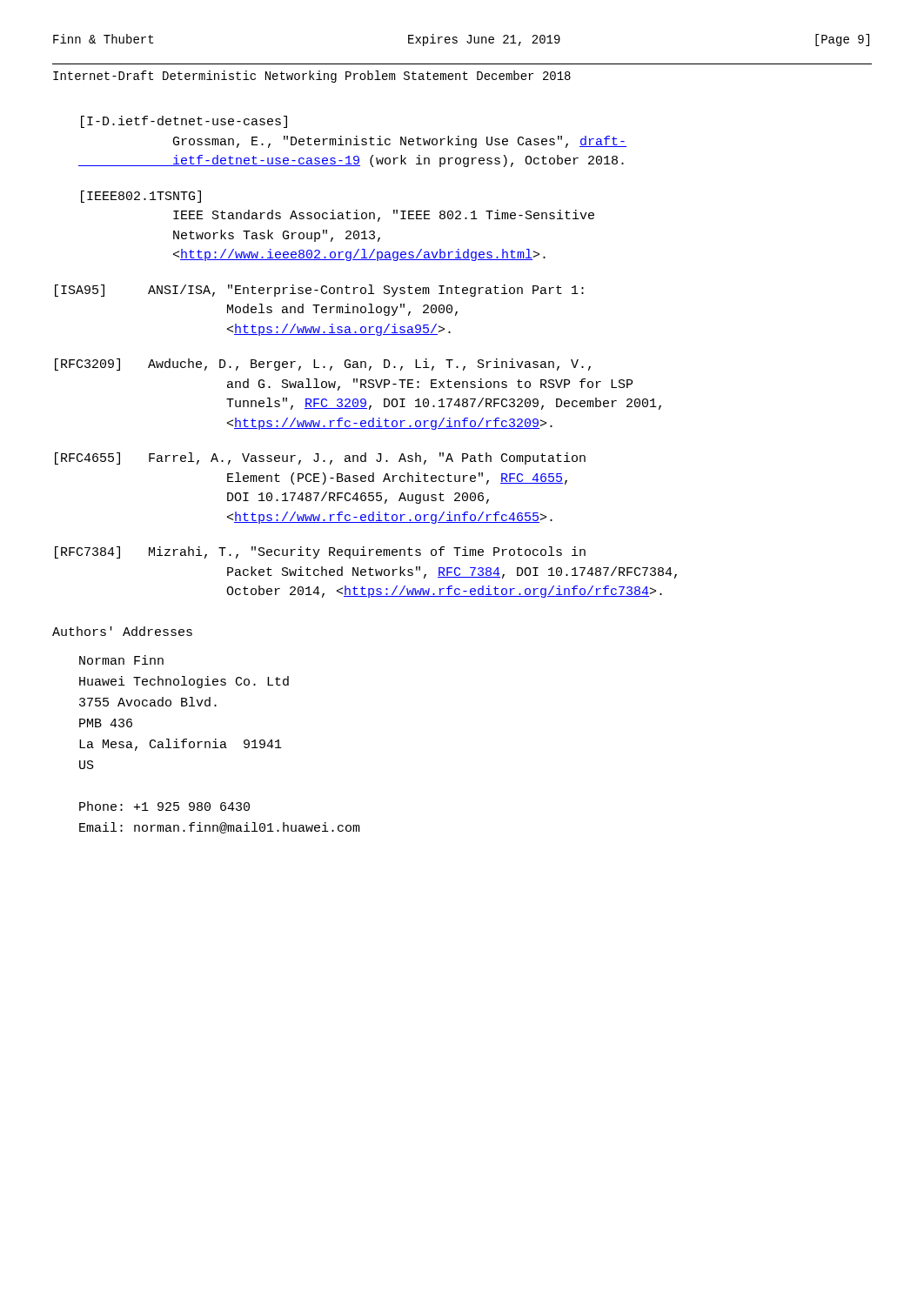Viewport: 924px width, 1305px height.
Task: Click on the block starting "Norman Finn Huawei Technologies"
Action: 219,745
